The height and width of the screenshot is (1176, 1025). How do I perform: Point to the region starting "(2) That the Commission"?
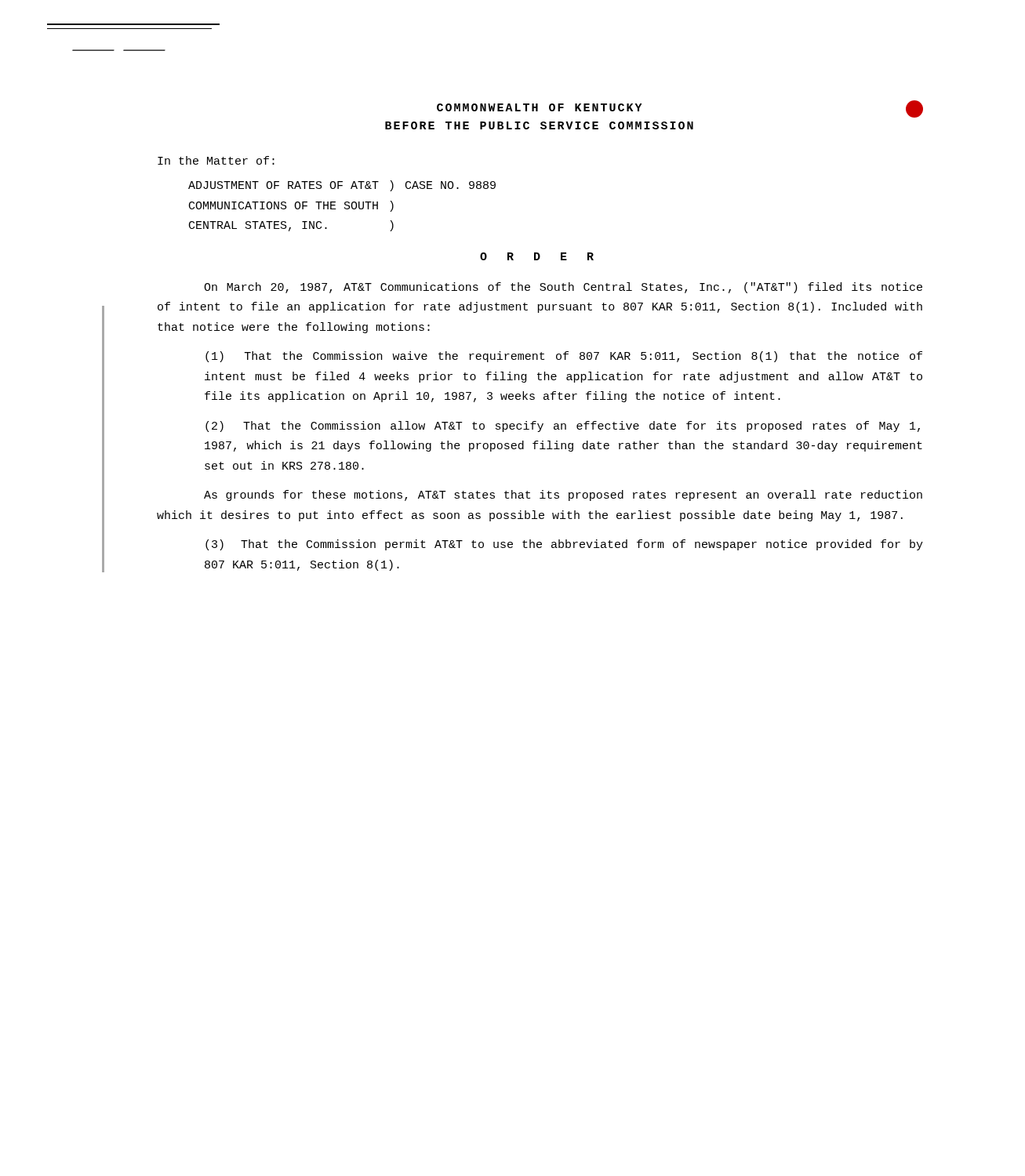[x=563, y=446]
